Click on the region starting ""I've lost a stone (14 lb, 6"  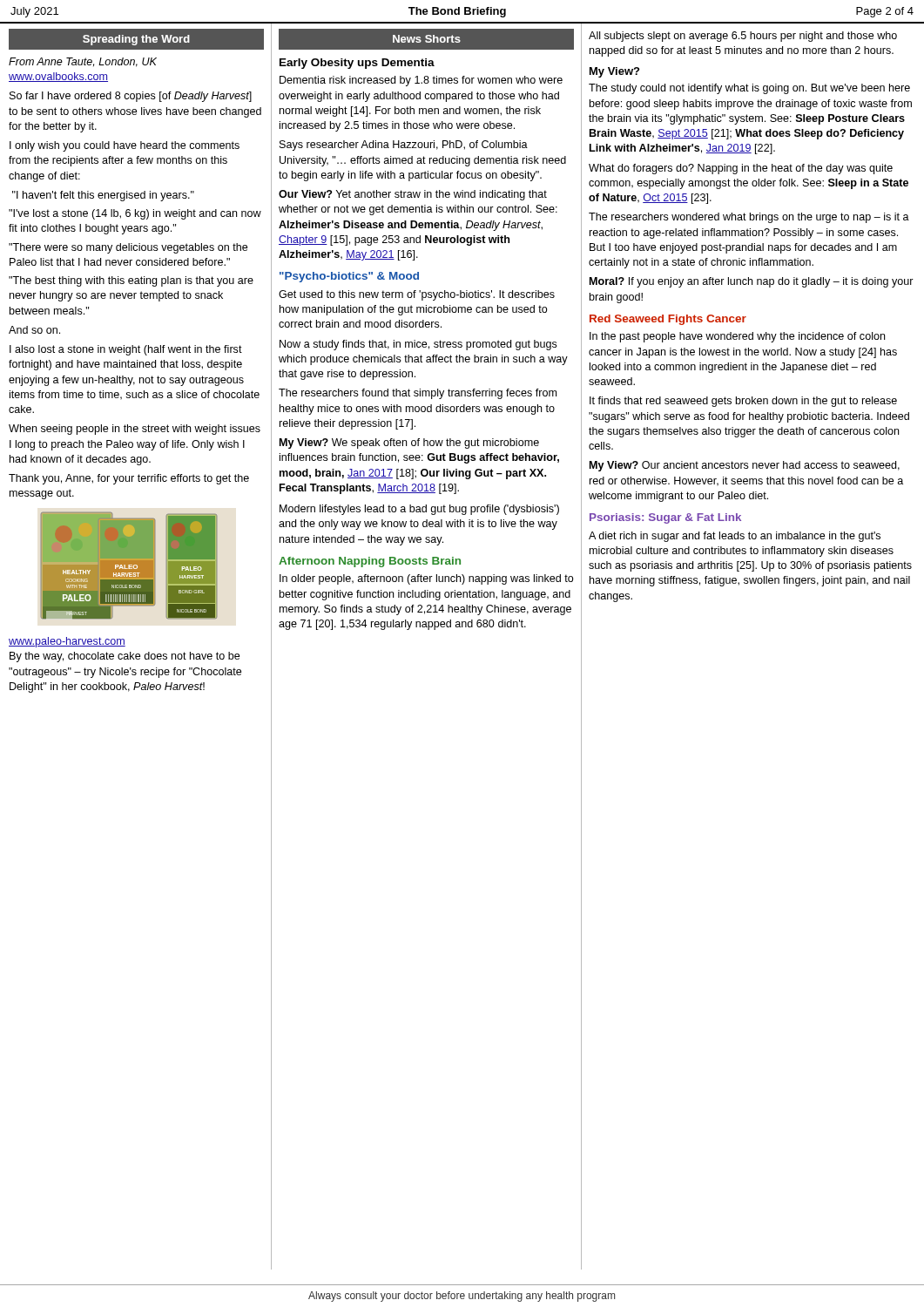135,221
